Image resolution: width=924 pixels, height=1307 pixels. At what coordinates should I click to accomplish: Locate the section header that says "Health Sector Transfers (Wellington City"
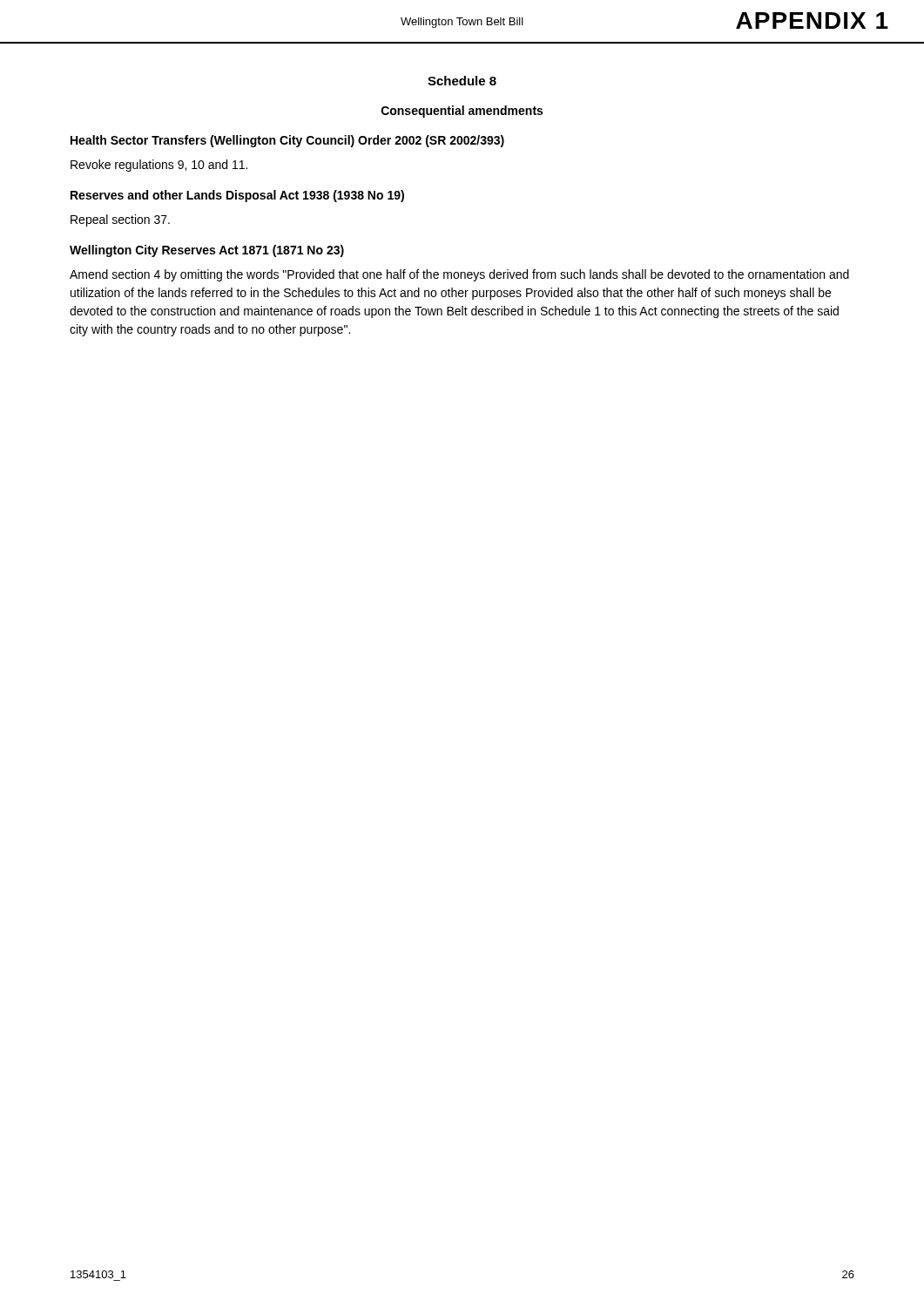point(287,140)
